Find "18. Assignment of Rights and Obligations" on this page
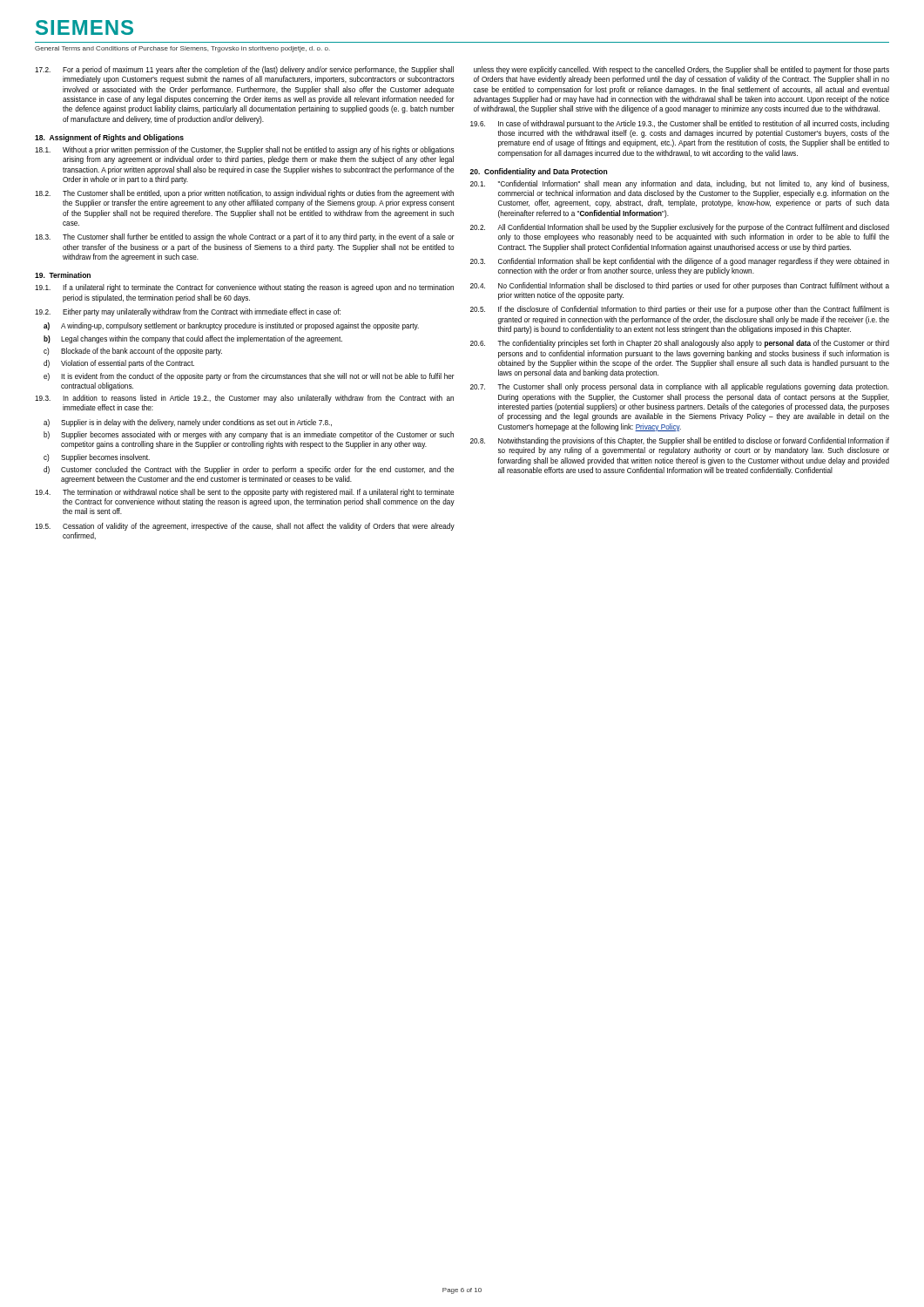Viewport: 924px width, 1307px height. [x=244, y=138]
